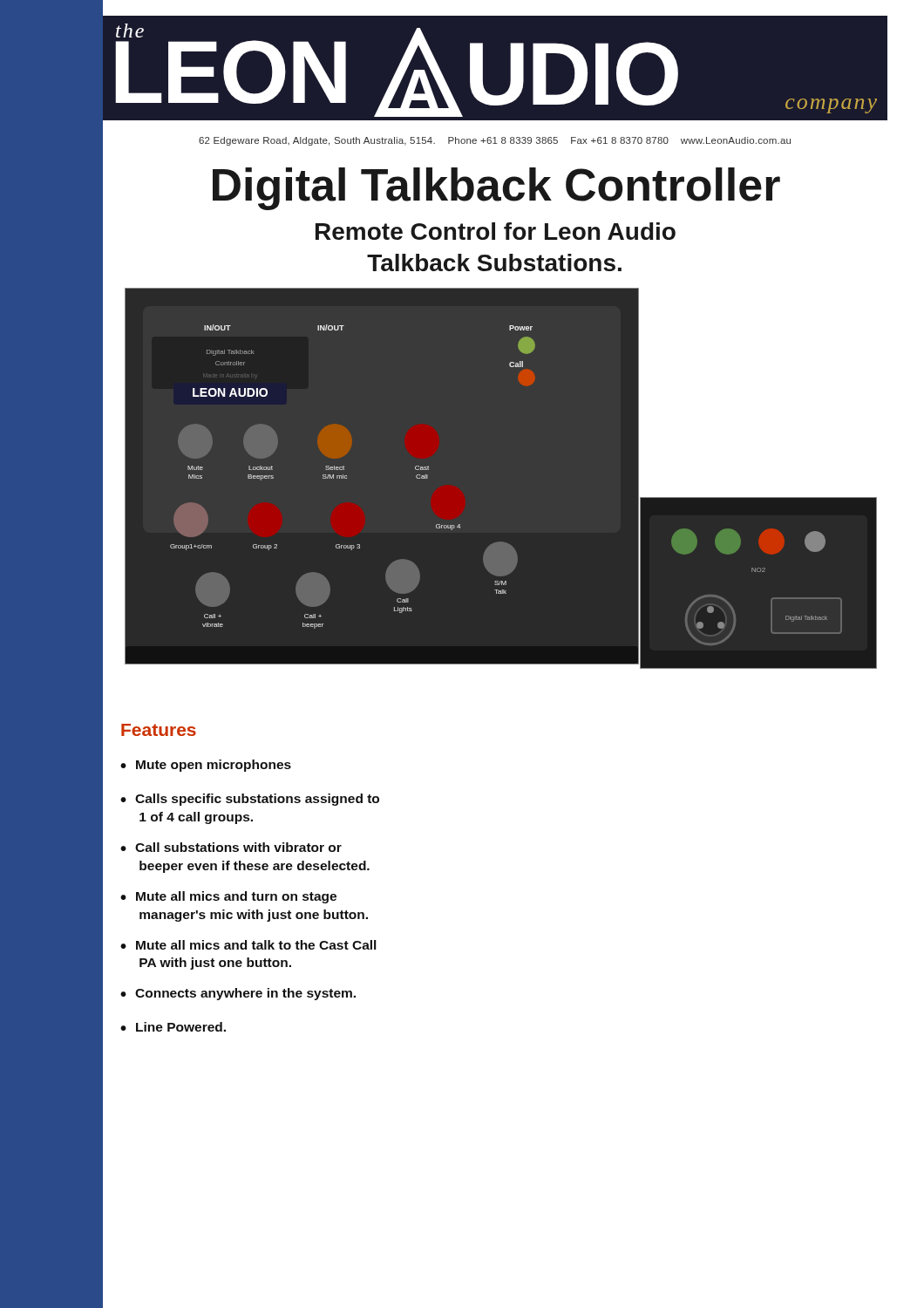Select the logo
Viewport: 924px width, 1308px height.
pyautogui.click(x=495, y=72)
